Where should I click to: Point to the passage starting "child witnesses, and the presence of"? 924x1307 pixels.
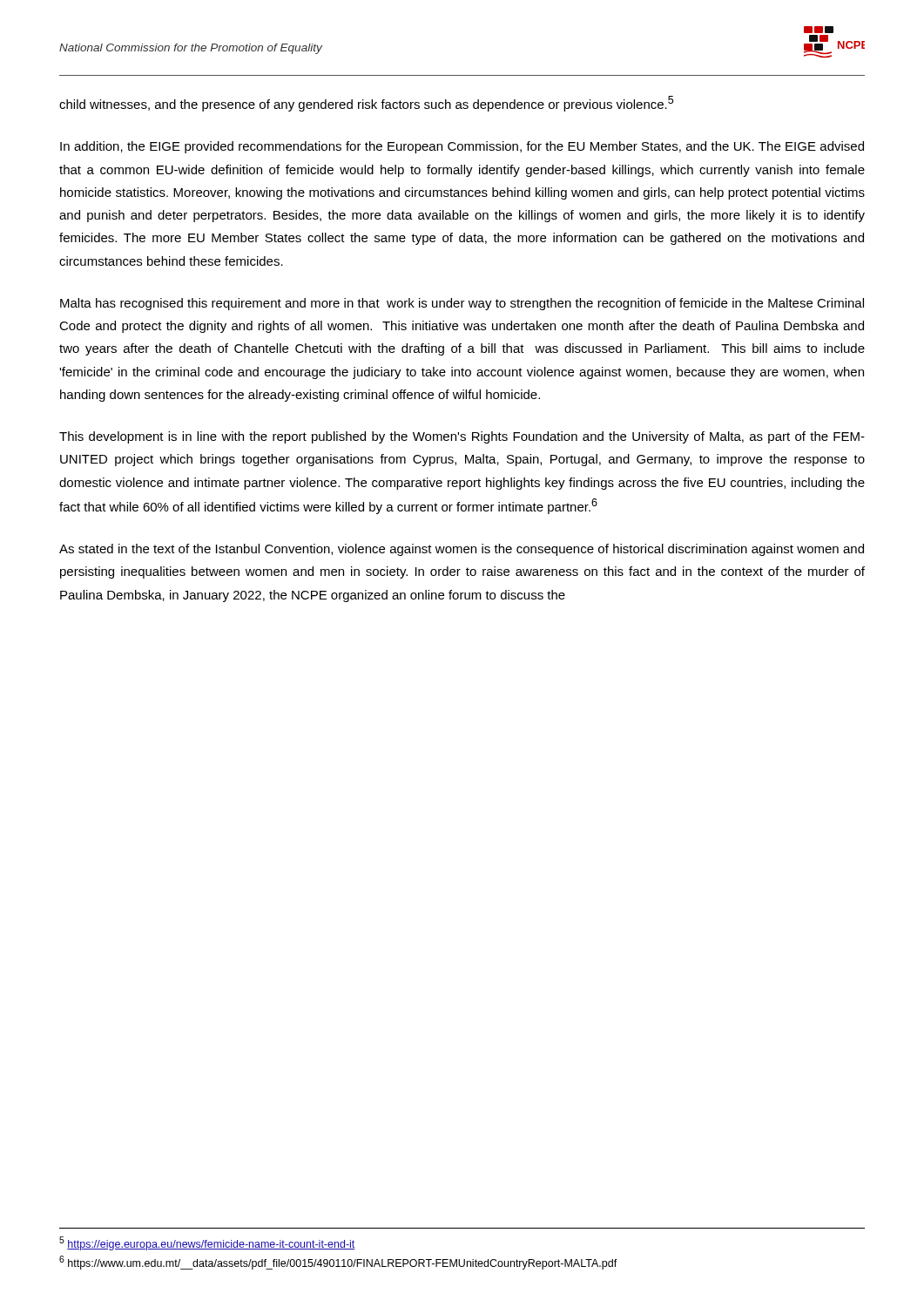(367, 103)
